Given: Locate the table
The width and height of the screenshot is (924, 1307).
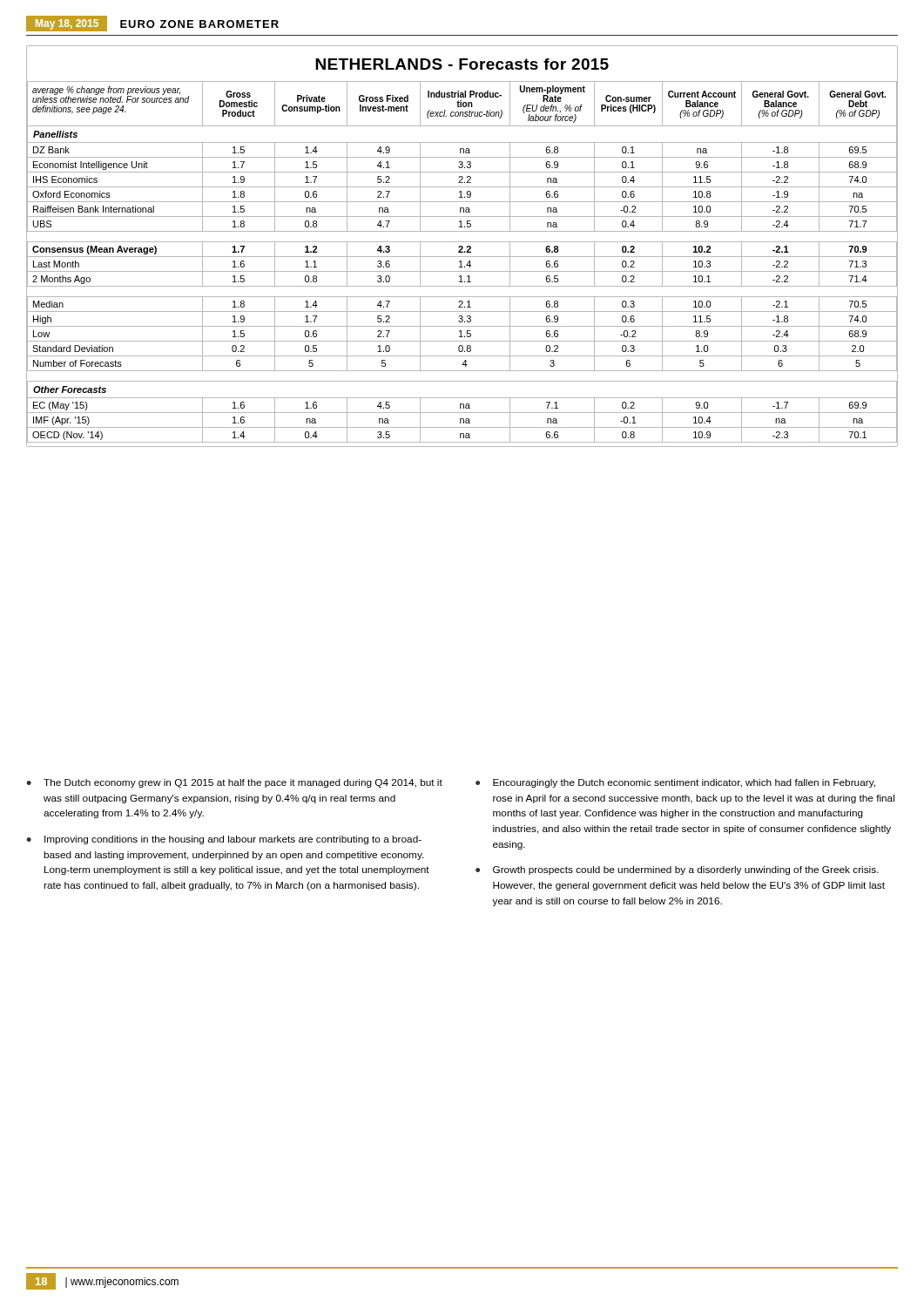Looking at the screenshot, I should pos(462,264).
